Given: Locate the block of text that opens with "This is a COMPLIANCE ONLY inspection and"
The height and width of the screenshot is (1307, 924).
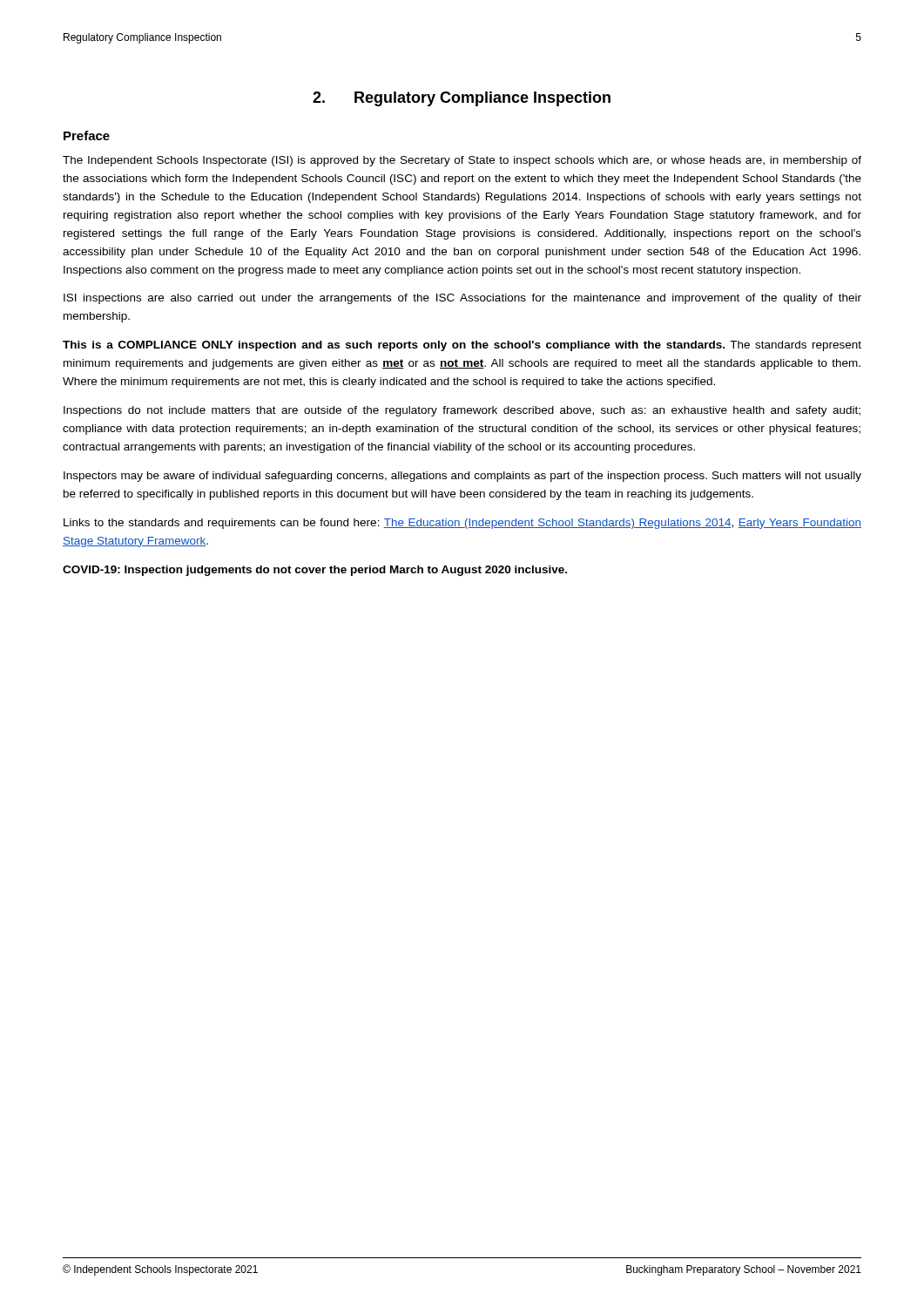Looking at the screenshot, I should (462, 363).
